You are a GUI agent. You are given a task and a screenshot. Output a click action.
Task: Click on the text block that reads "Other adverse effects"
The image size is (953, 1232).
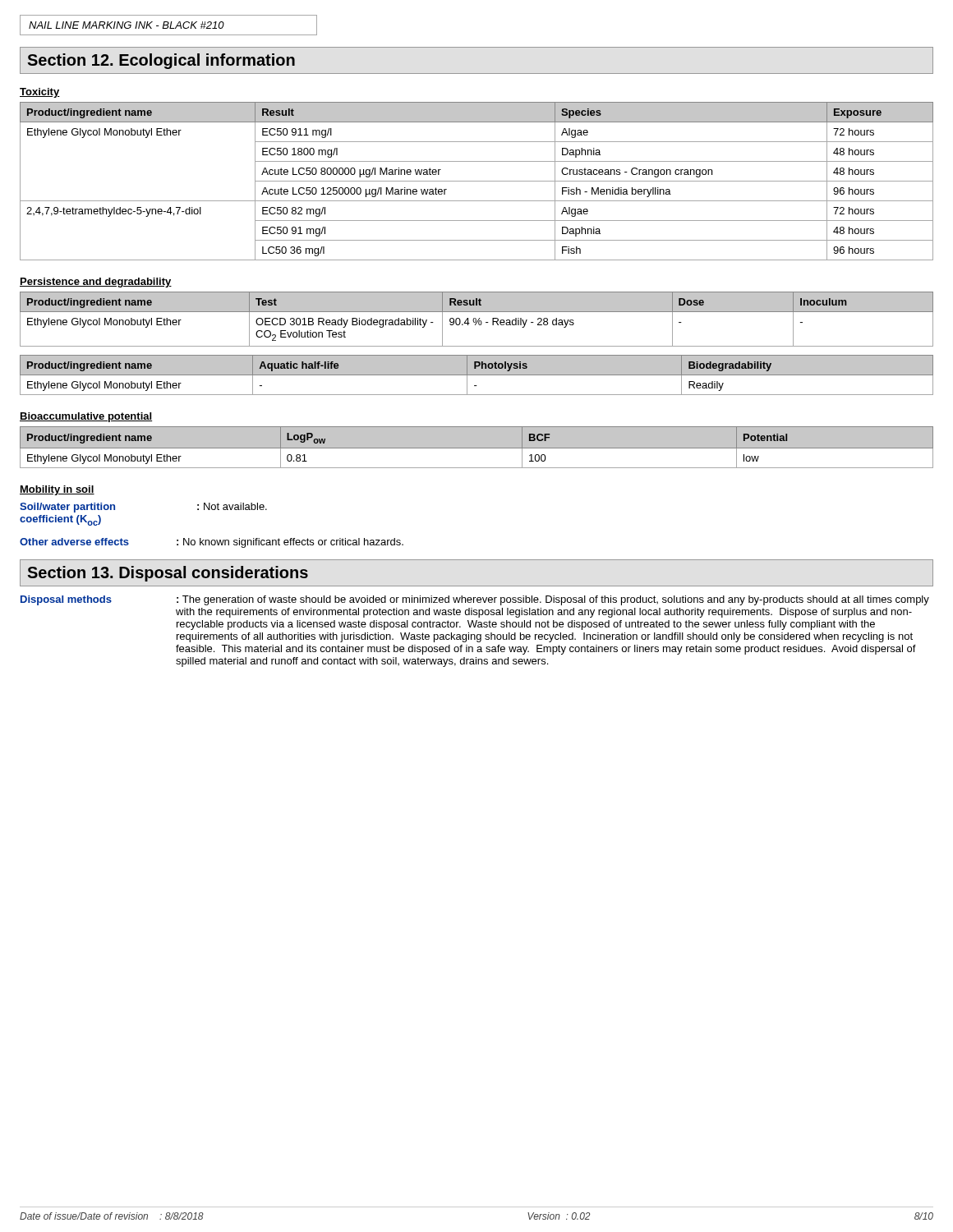pos(212,541)
